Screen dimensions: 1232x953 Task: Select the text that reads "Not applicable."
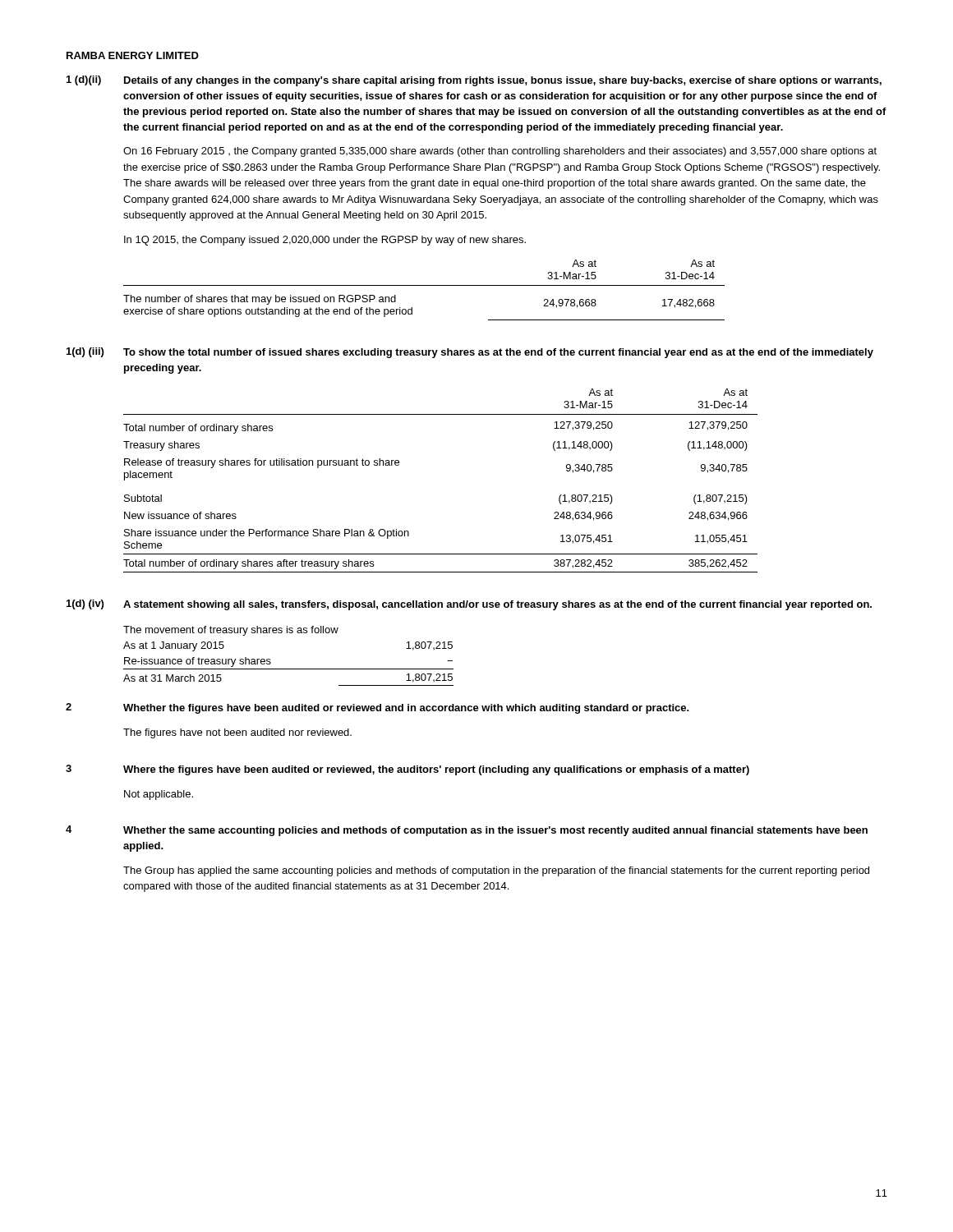click(159, 794)
